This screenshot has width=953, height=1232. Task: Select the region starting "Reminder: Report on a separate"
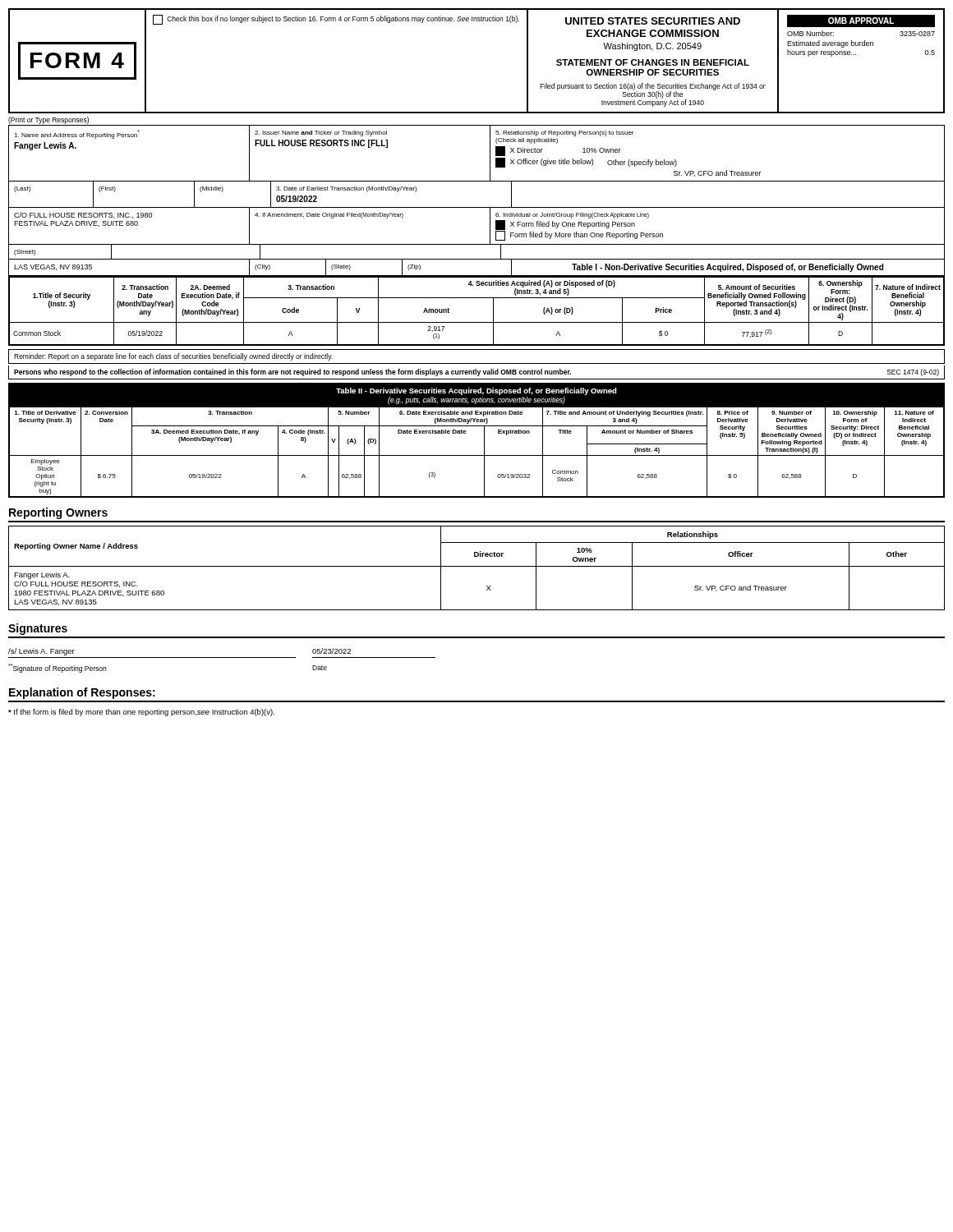click(x=173, y=356)
